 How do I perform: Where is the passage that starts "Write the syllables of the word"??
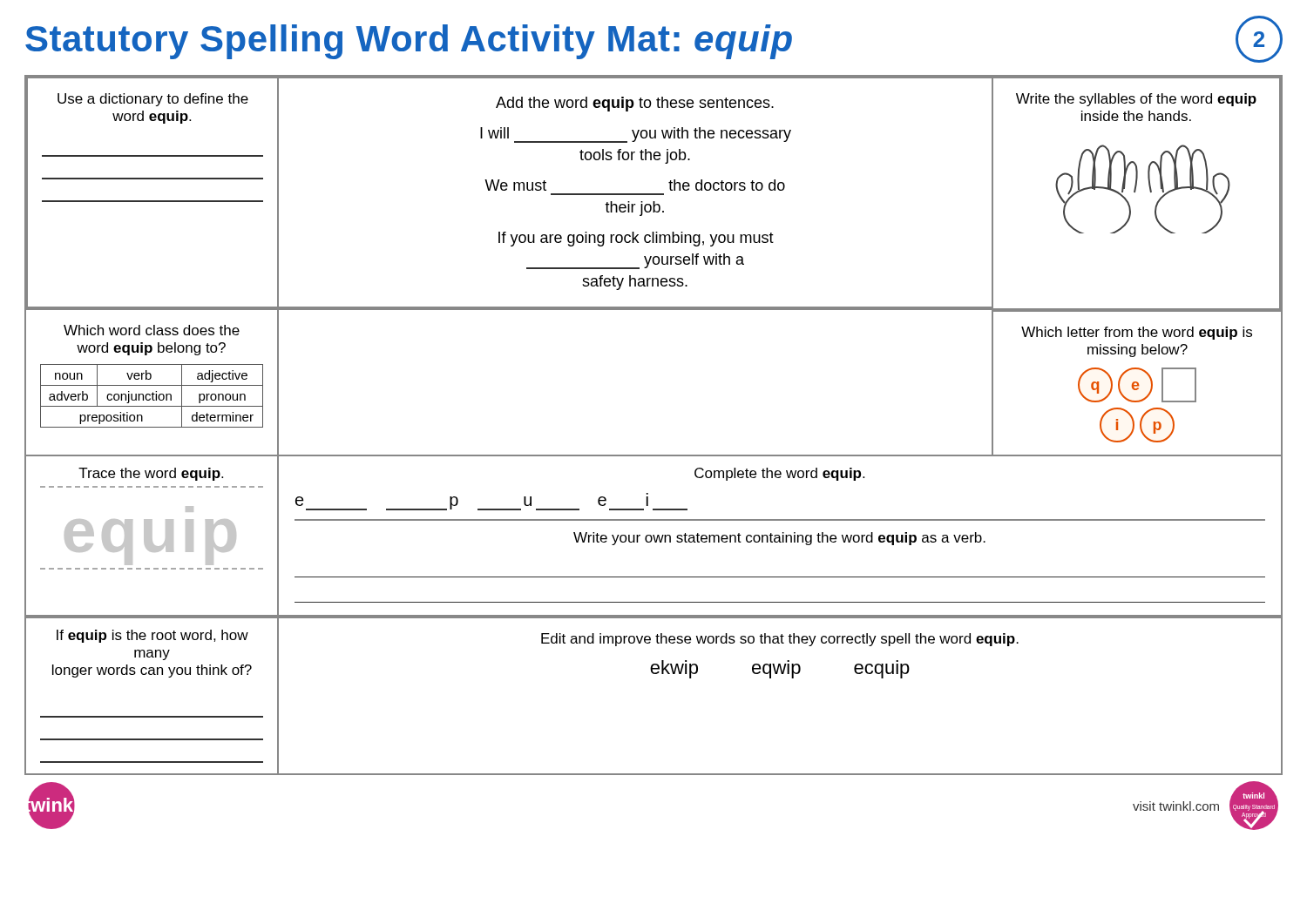[1136, 165]
